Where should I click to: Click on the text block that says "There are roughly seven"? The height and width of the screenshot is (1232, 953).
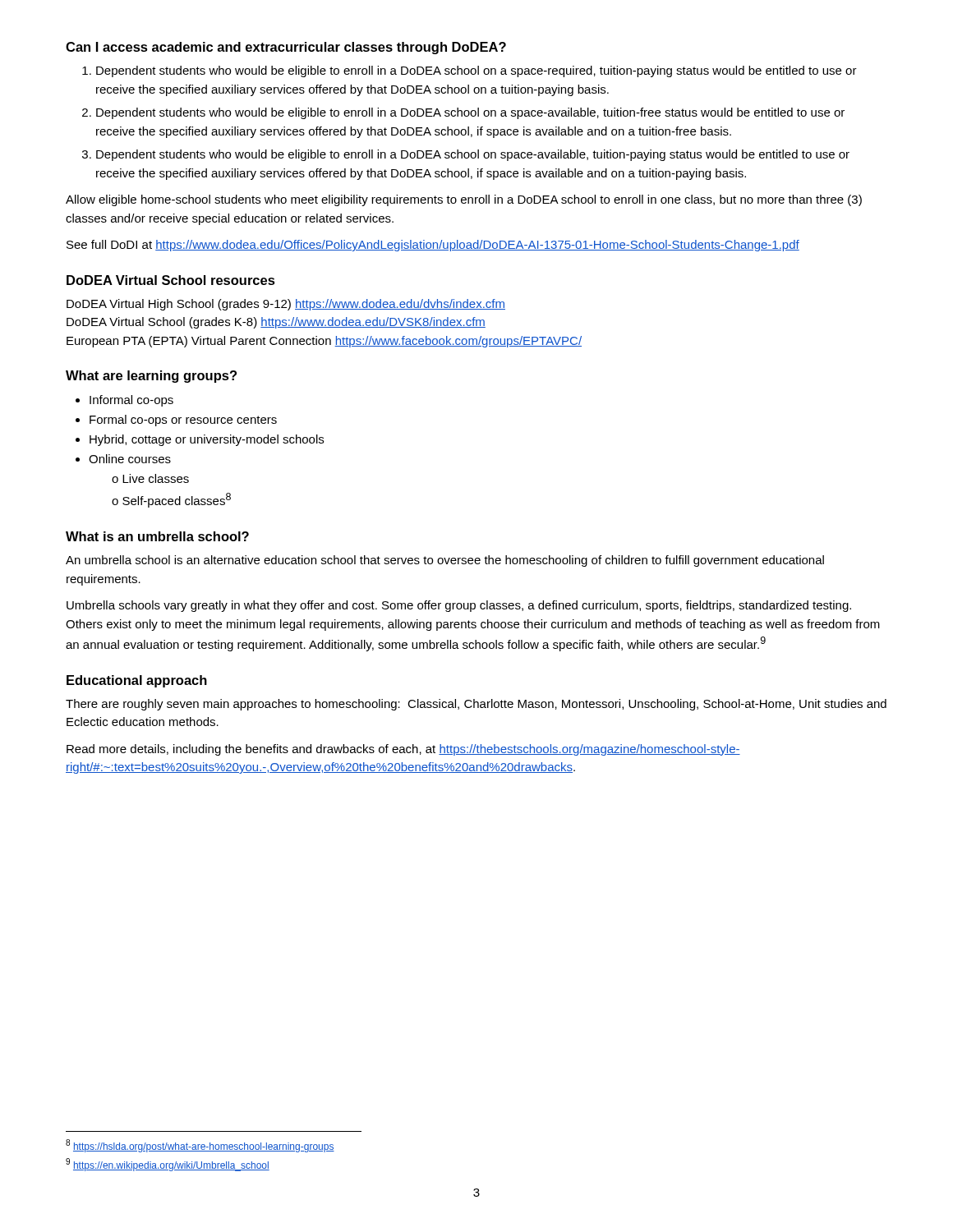click(x=476, y=712)
